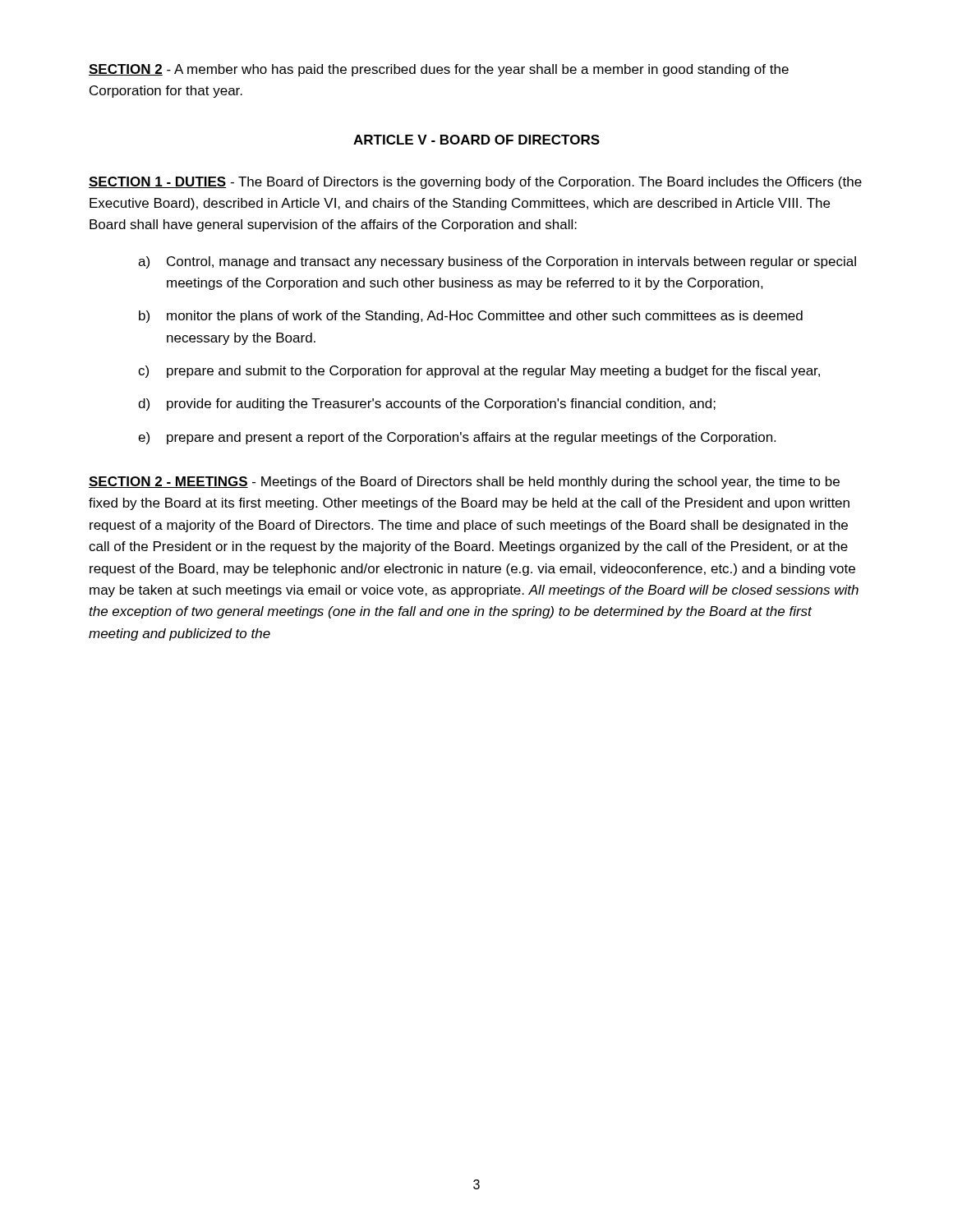
Task: Navigate to the region starting "e) prepare and present a report of the"
Action: click(501, 438)
